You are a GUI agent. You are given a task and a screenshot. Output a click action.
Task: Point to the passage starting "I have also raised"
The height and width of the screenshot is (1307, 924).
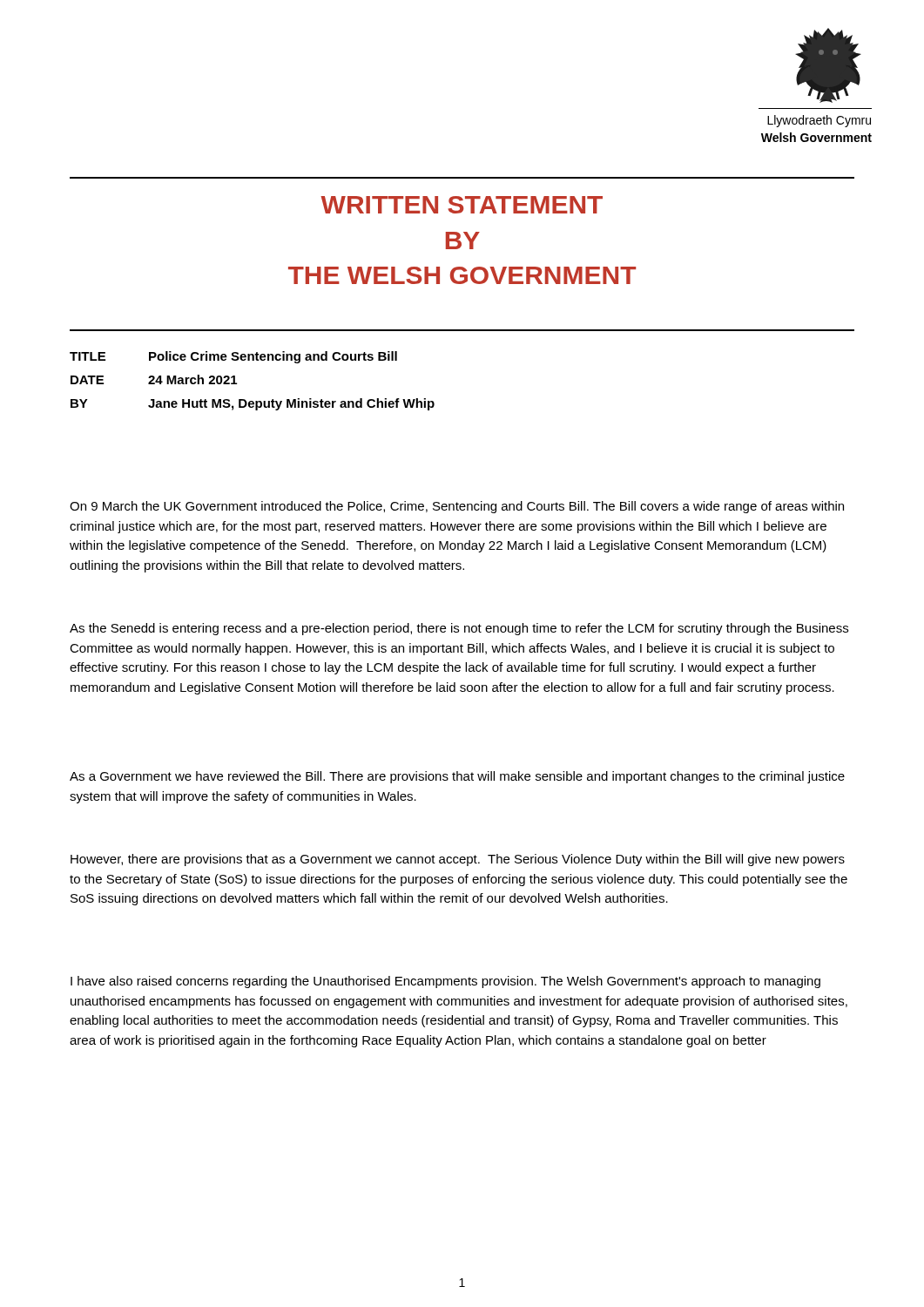point(459,1010)
